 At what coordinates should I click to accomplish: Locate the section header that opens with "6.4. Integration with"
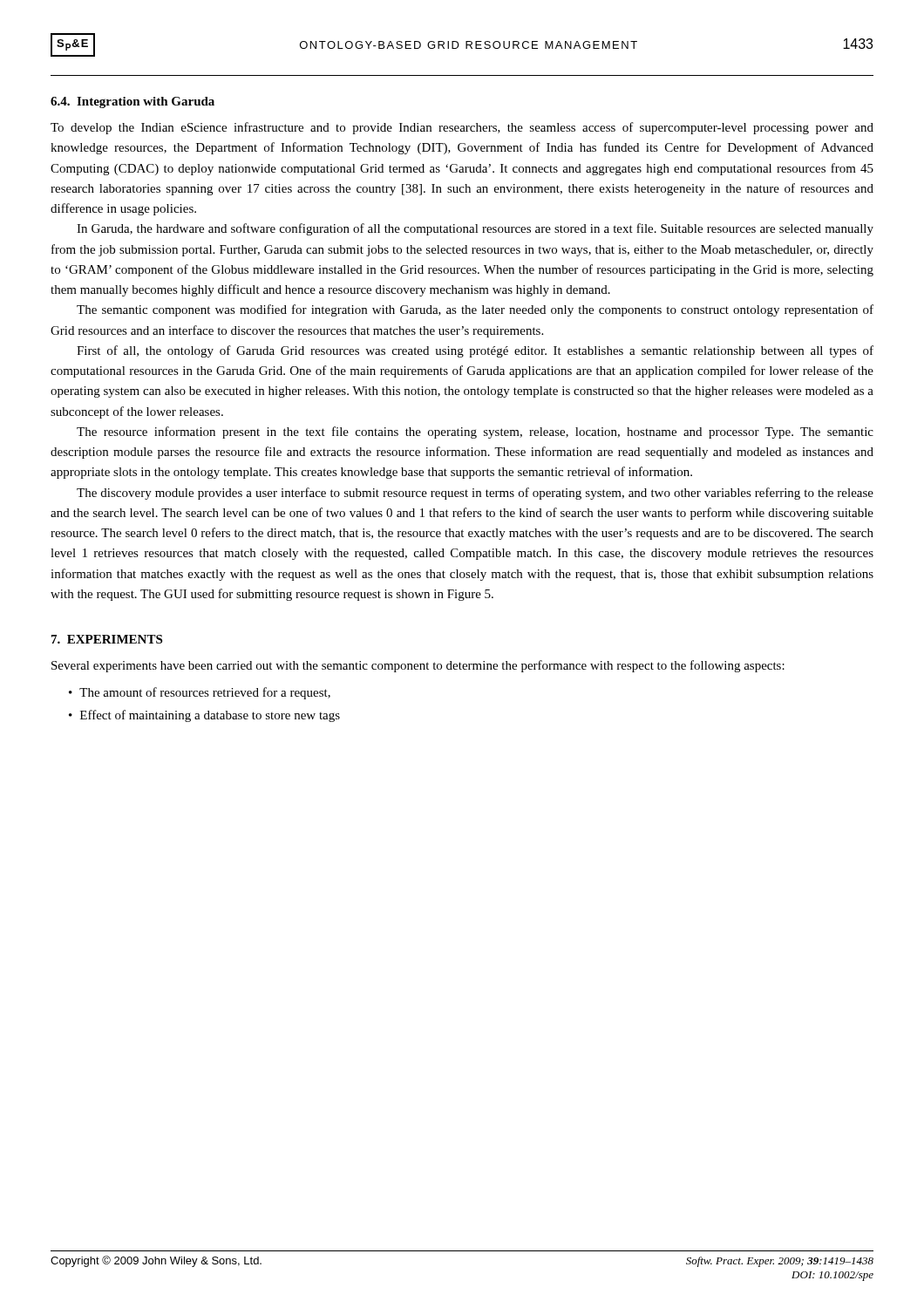pos(133,101)
